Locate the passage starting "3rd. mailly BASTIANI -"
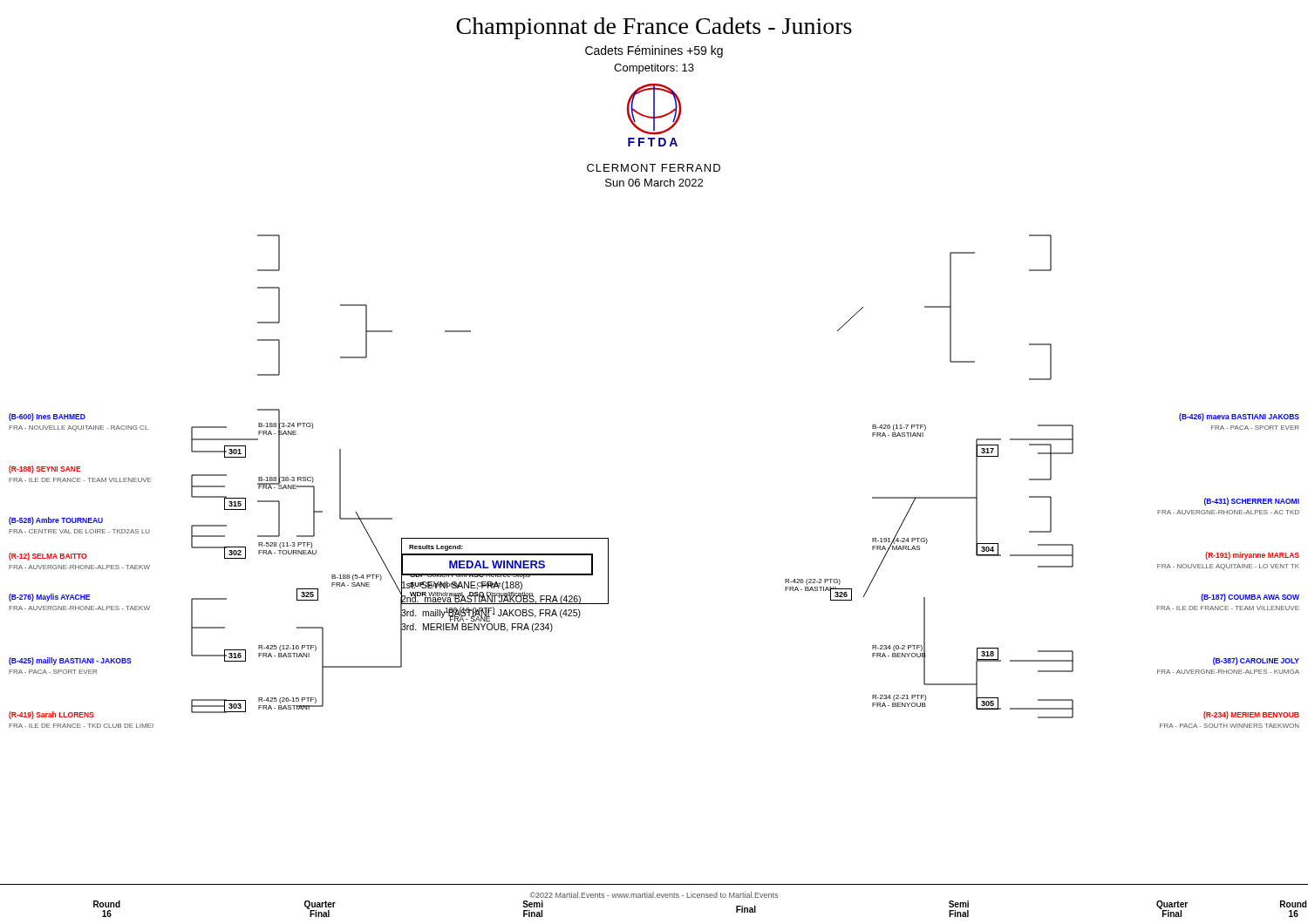 (x=491, y=613)
